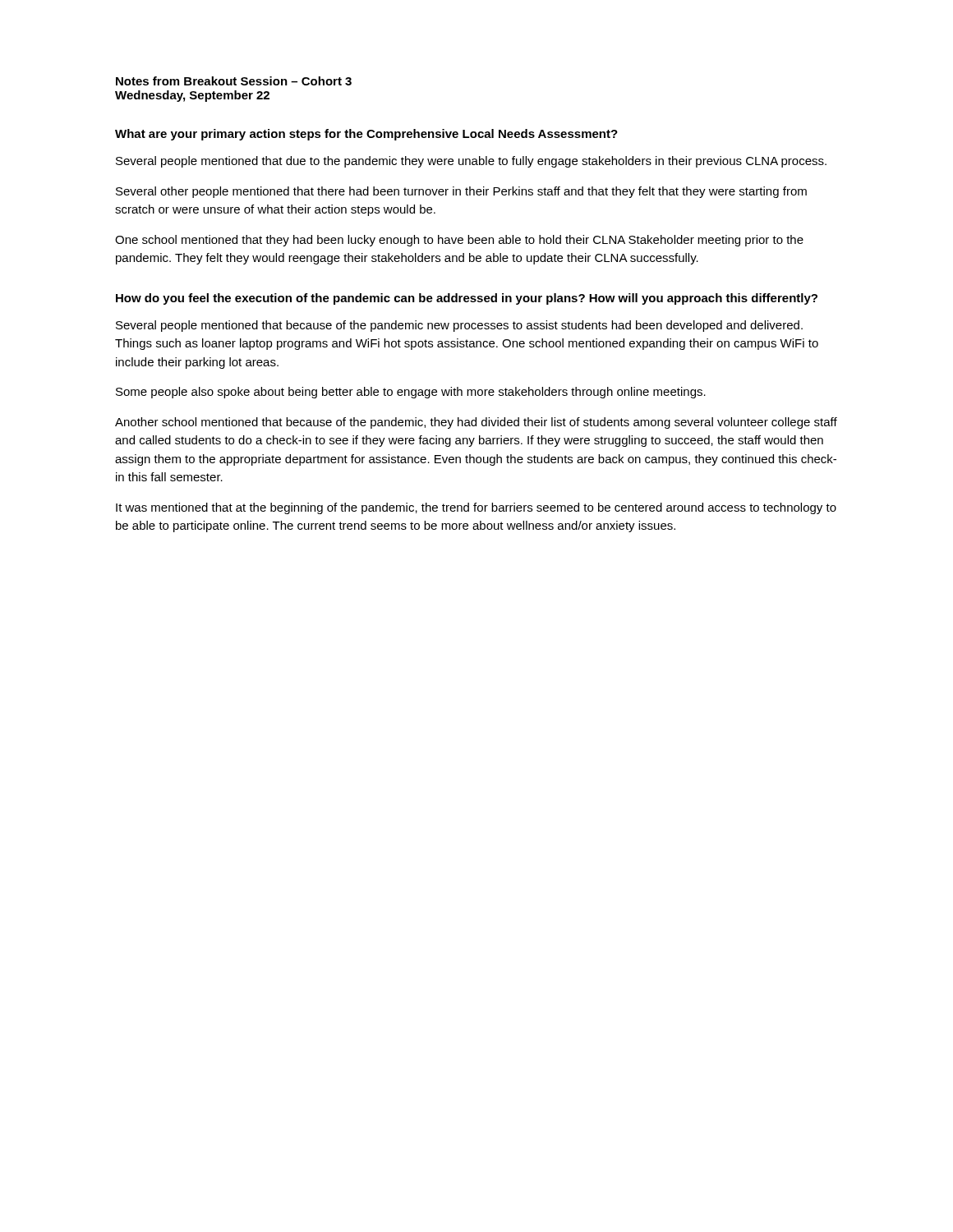Where is the passage that starts "Some people also spoke about being"?
Viewport: 953px width, 1232px height.
coord(411,391)
